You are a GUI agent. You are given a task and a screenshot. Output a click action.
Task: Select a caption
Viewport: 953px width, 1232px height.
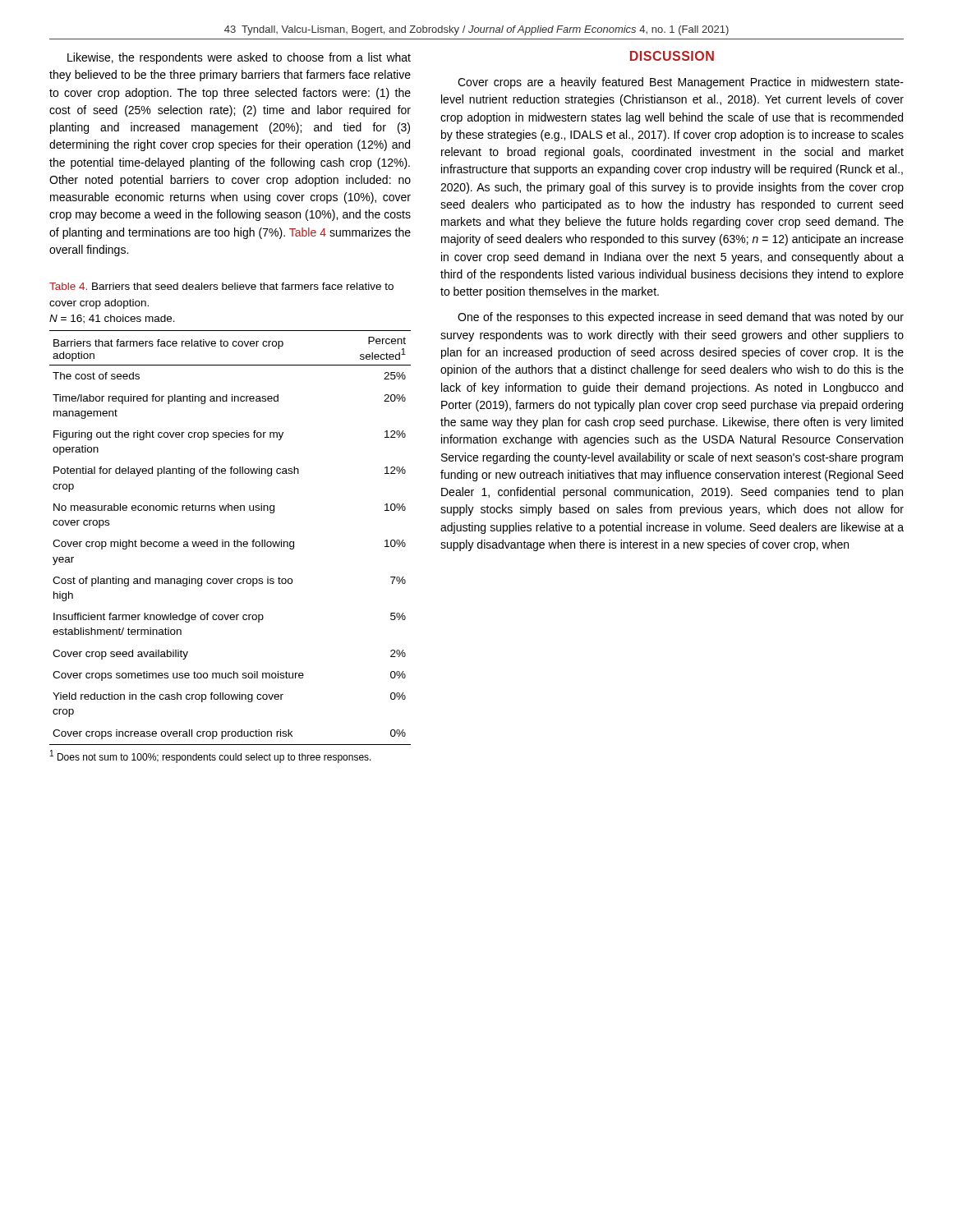222,302
